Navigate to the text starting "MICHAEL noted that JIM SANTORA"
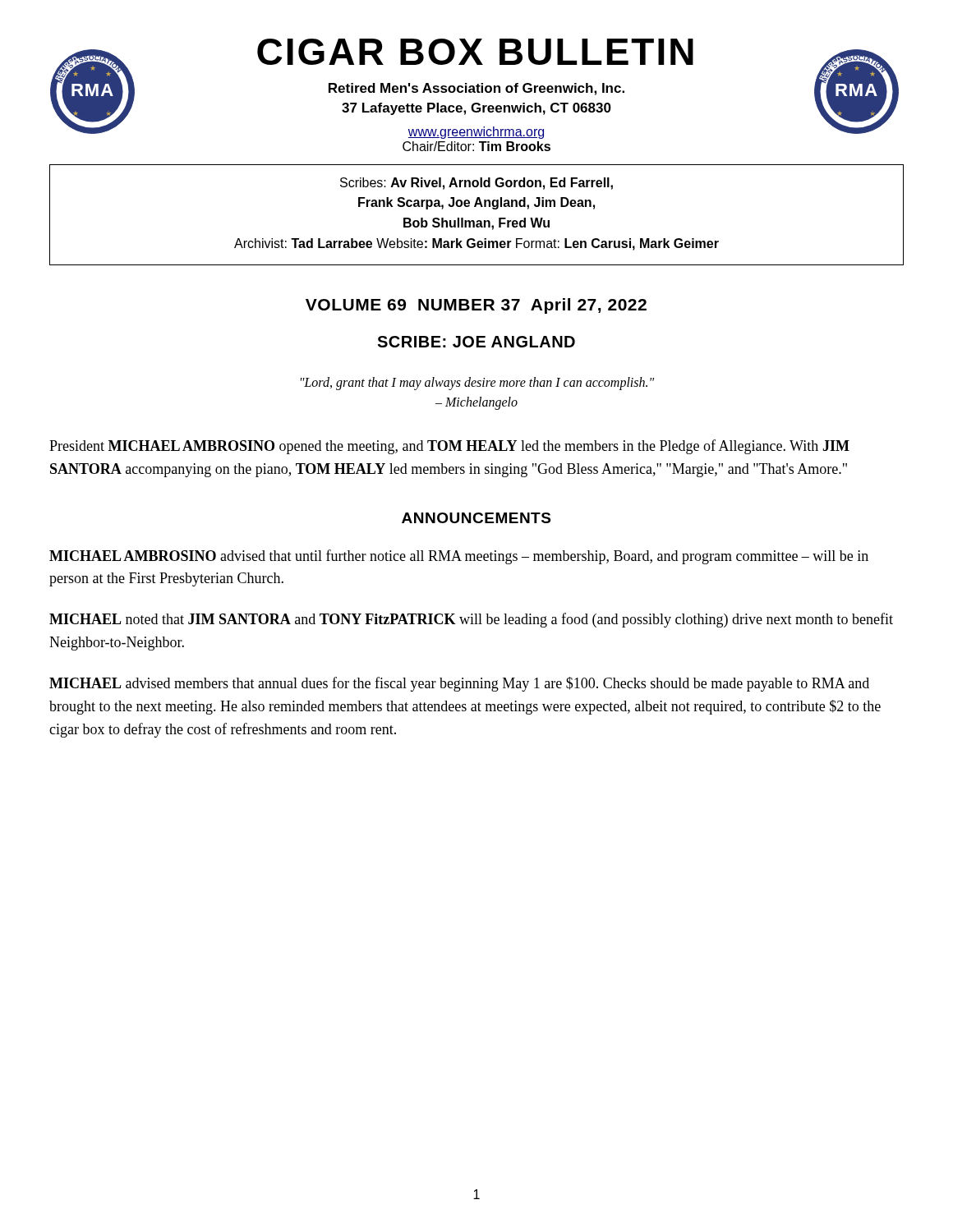This screenshot has width=953, height=1232. (471, 631)
